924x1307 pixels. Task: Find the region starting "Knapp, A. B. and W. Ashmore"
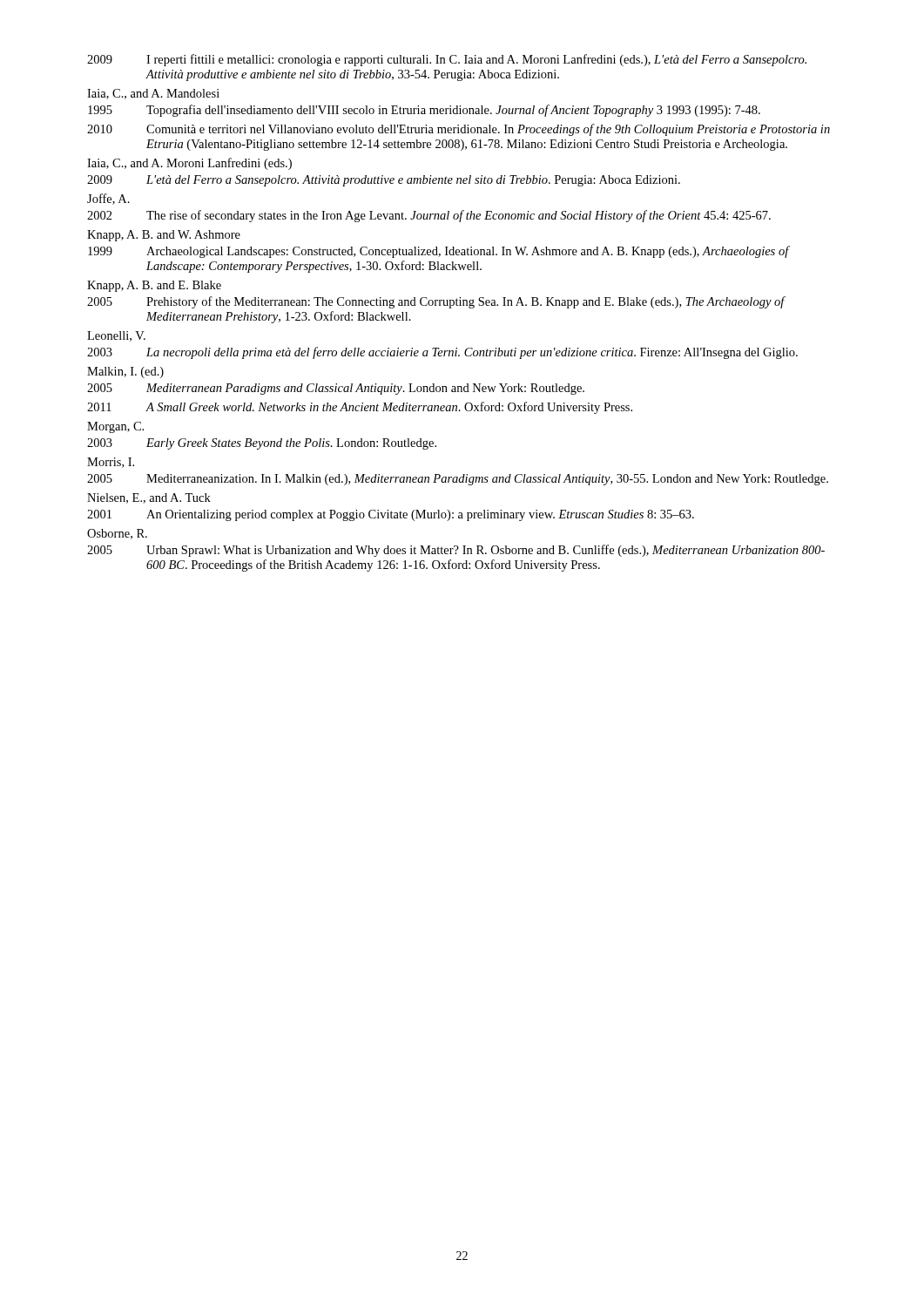point(164,234)
